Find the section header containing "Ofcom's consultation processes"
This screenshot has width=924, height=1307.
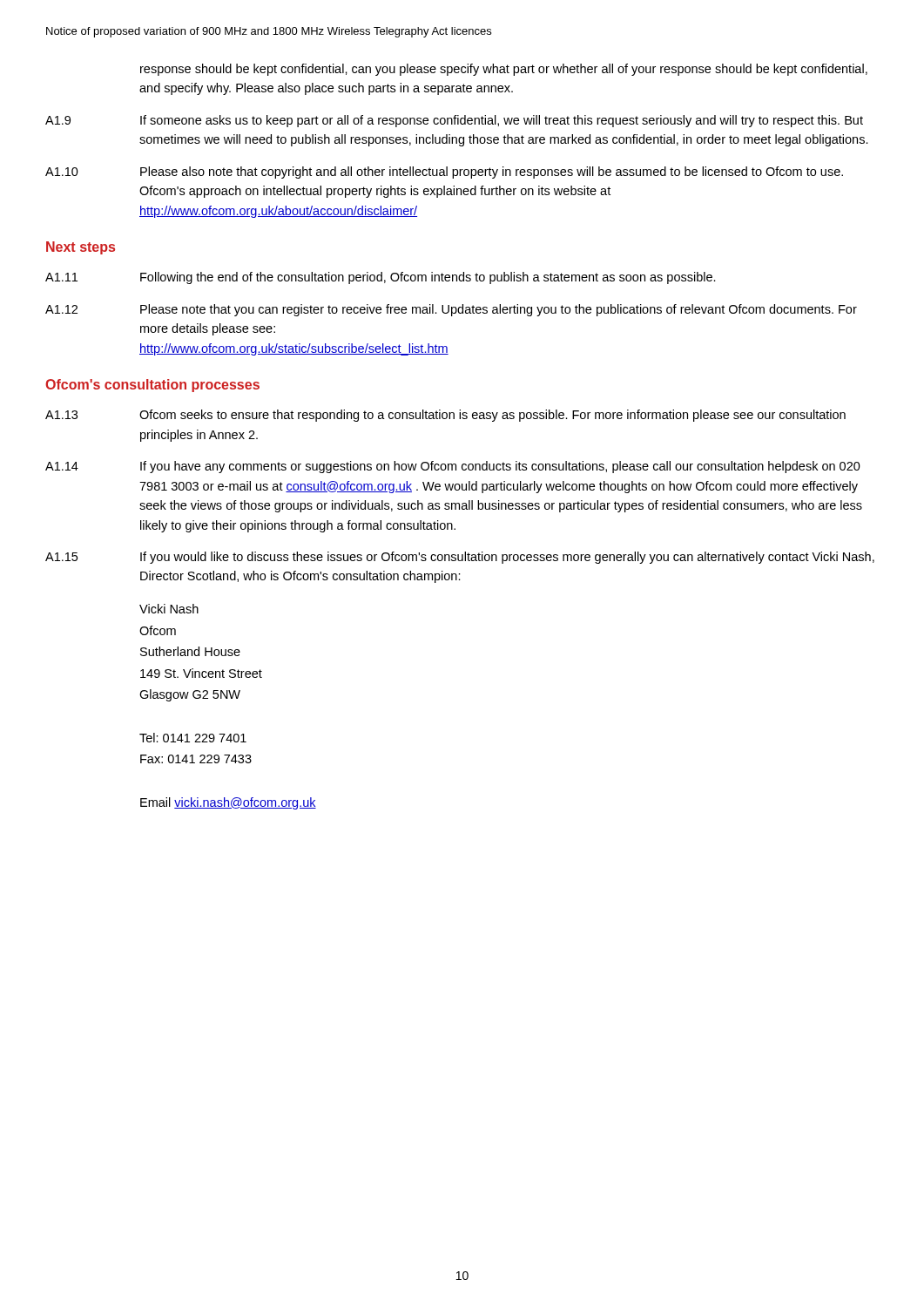[153, 385]
